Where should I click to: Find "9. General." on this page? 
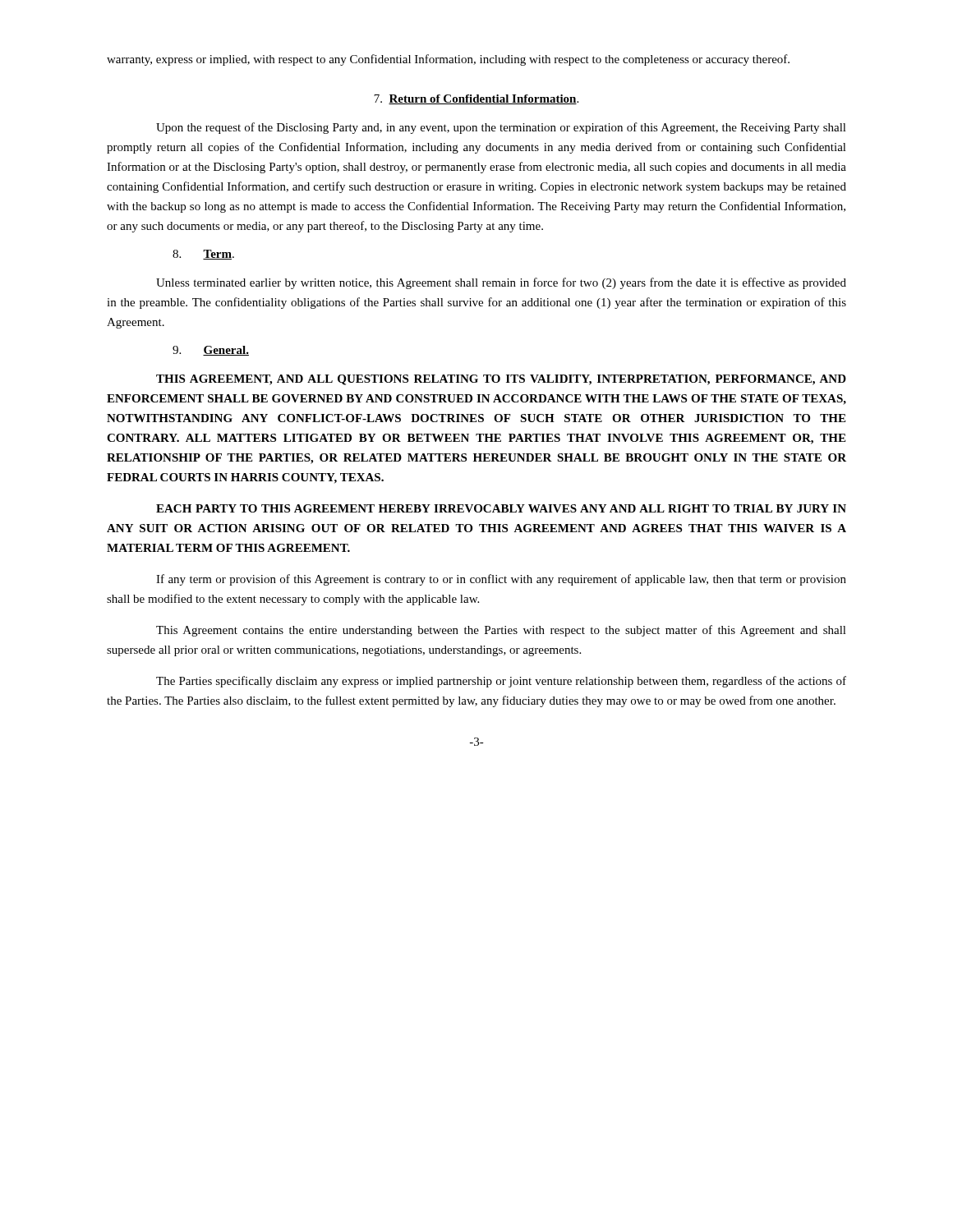click(x=211, y=350)
